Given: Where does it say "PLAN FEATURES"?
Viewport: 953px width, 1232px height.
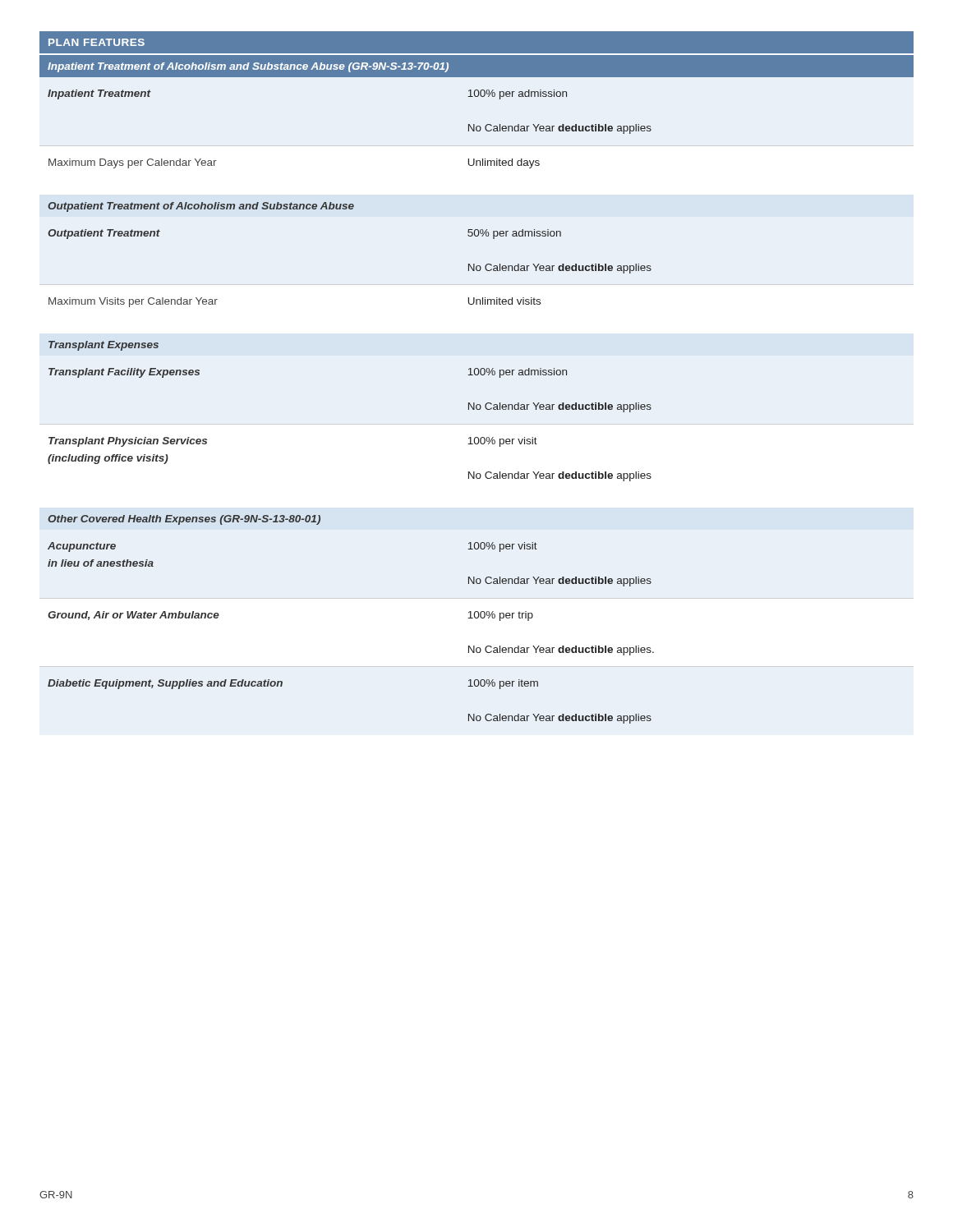Looking at the screenshot, I should [x=96, y=42].
